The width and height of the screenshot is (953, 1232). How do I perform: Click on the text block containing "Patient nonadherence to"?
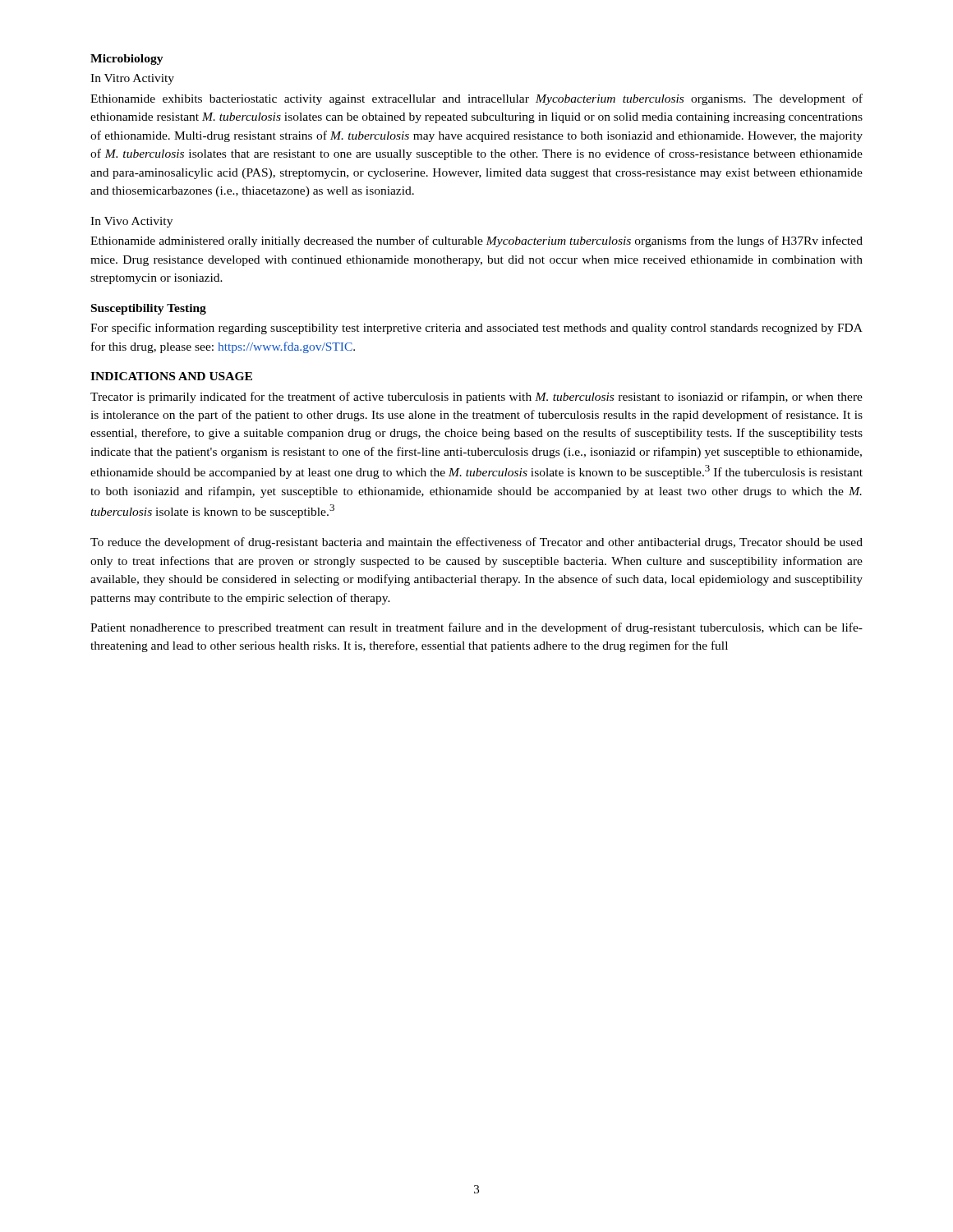476,636
